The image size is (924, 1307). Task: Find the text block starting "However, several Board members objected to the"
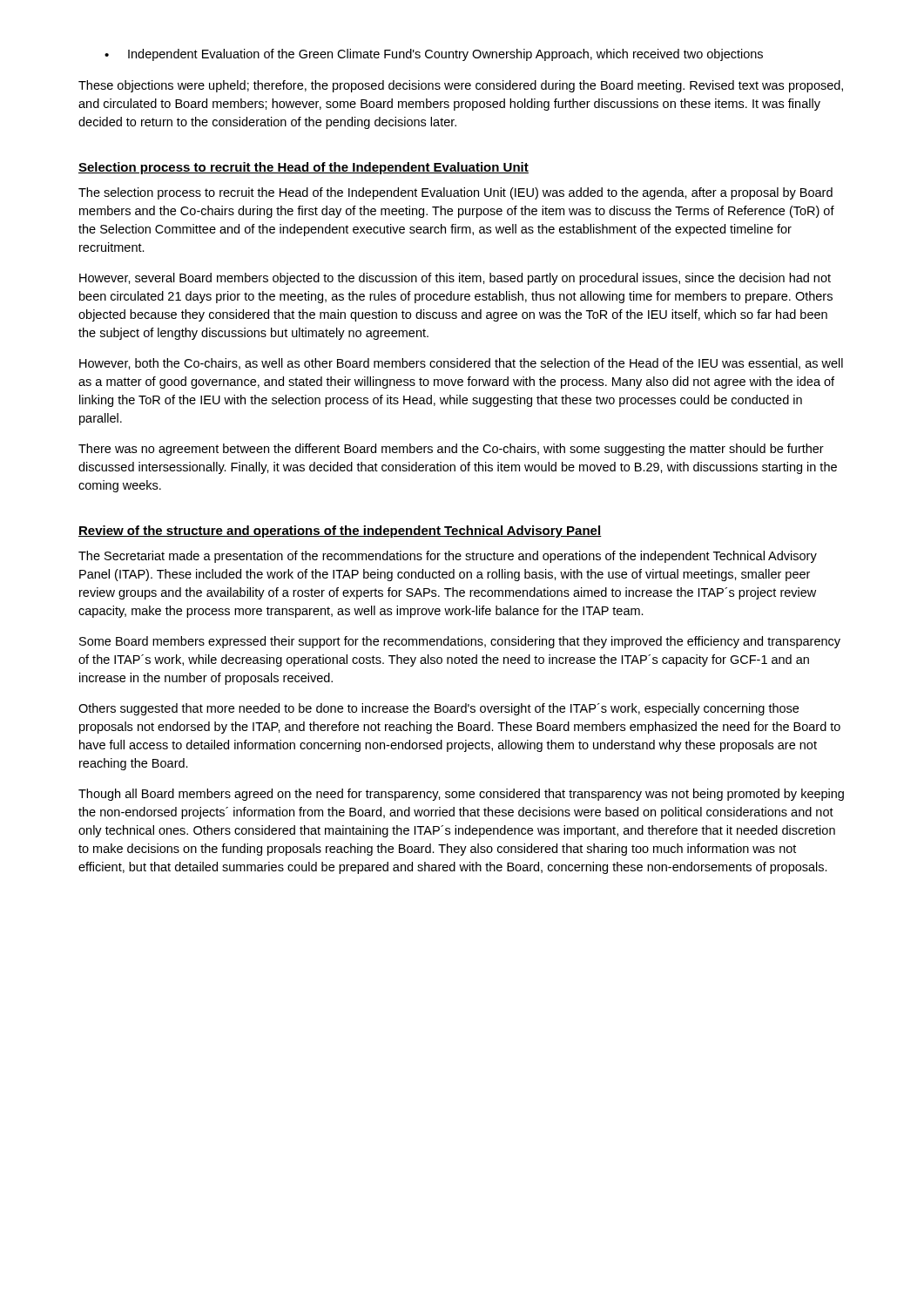tap(456, 305)
